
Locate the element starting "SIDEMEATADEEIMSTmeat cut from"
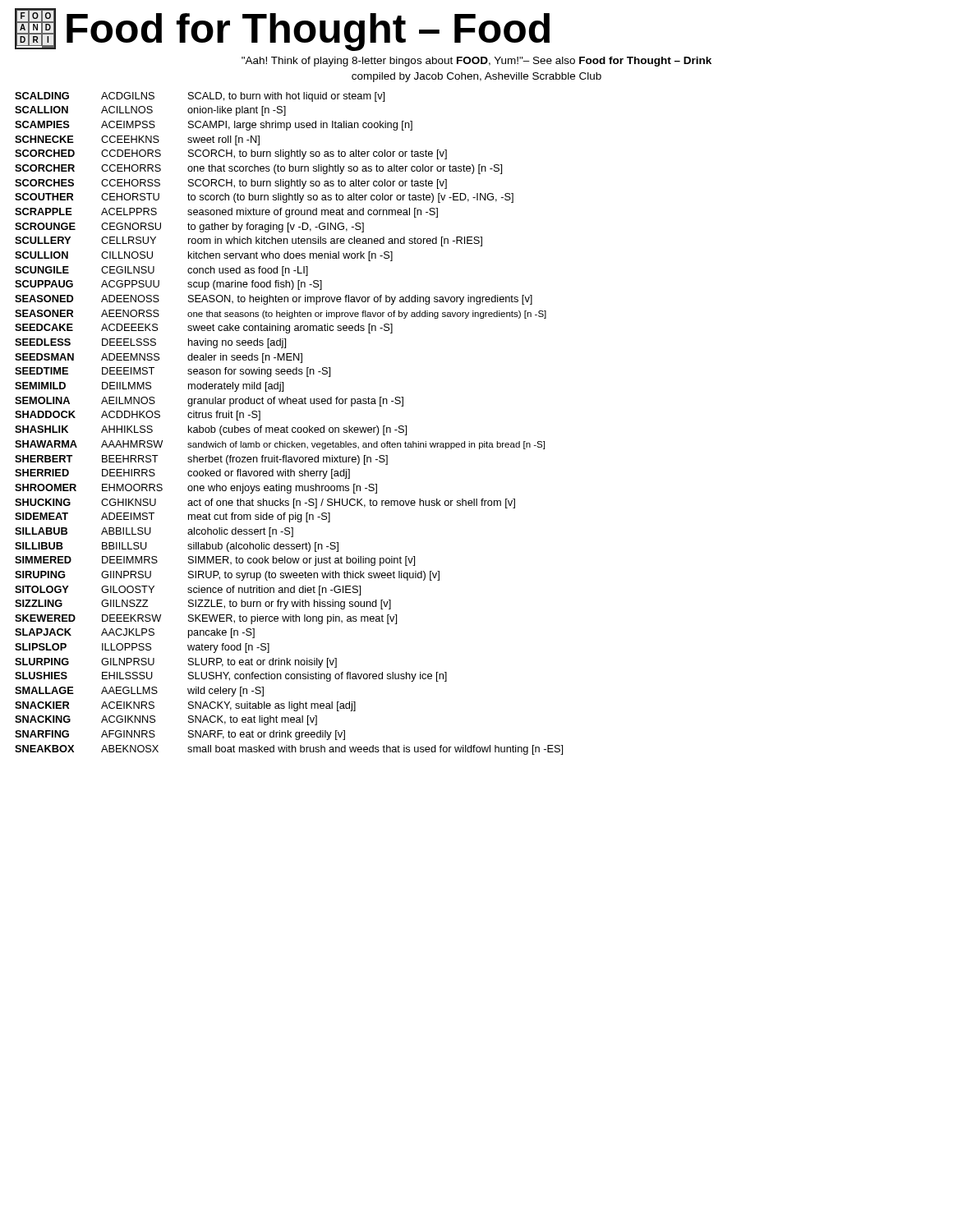[x=476, y=517]
